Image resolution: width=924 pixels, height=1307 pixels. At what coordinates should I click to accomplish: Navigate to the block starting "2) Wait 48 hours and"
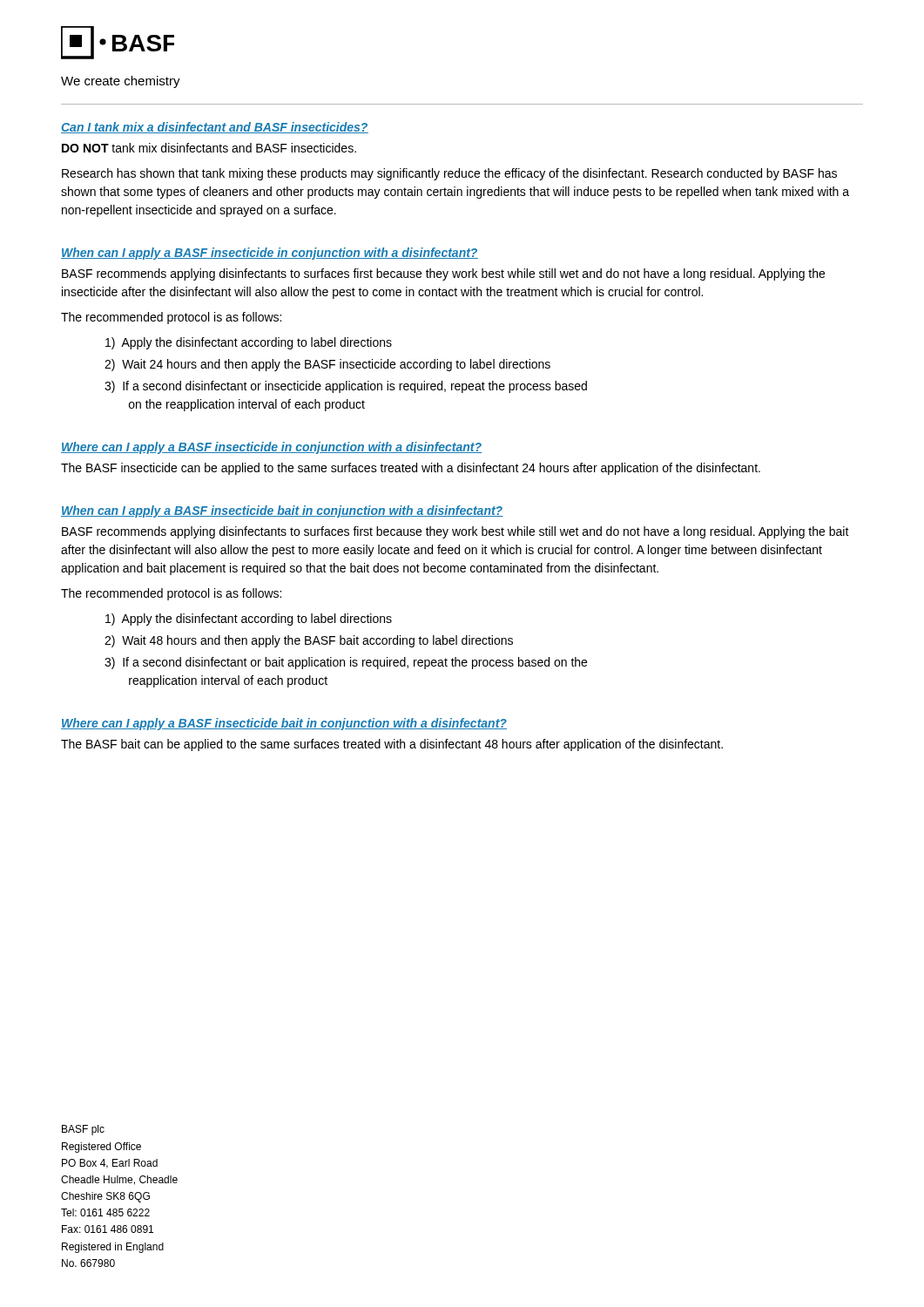[x=309, y=640]
